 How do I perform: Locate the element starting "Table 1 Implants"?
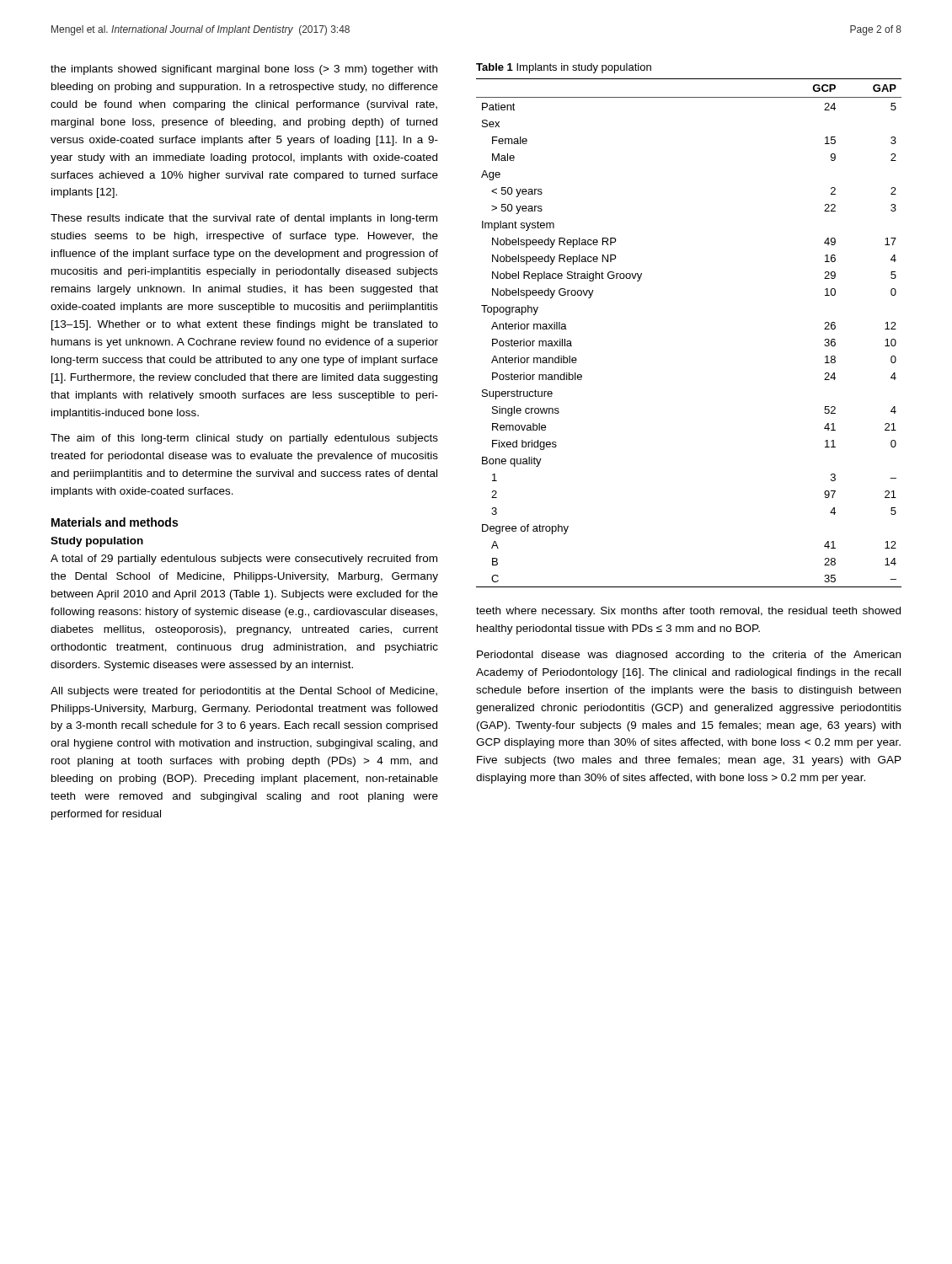[564, 67]
